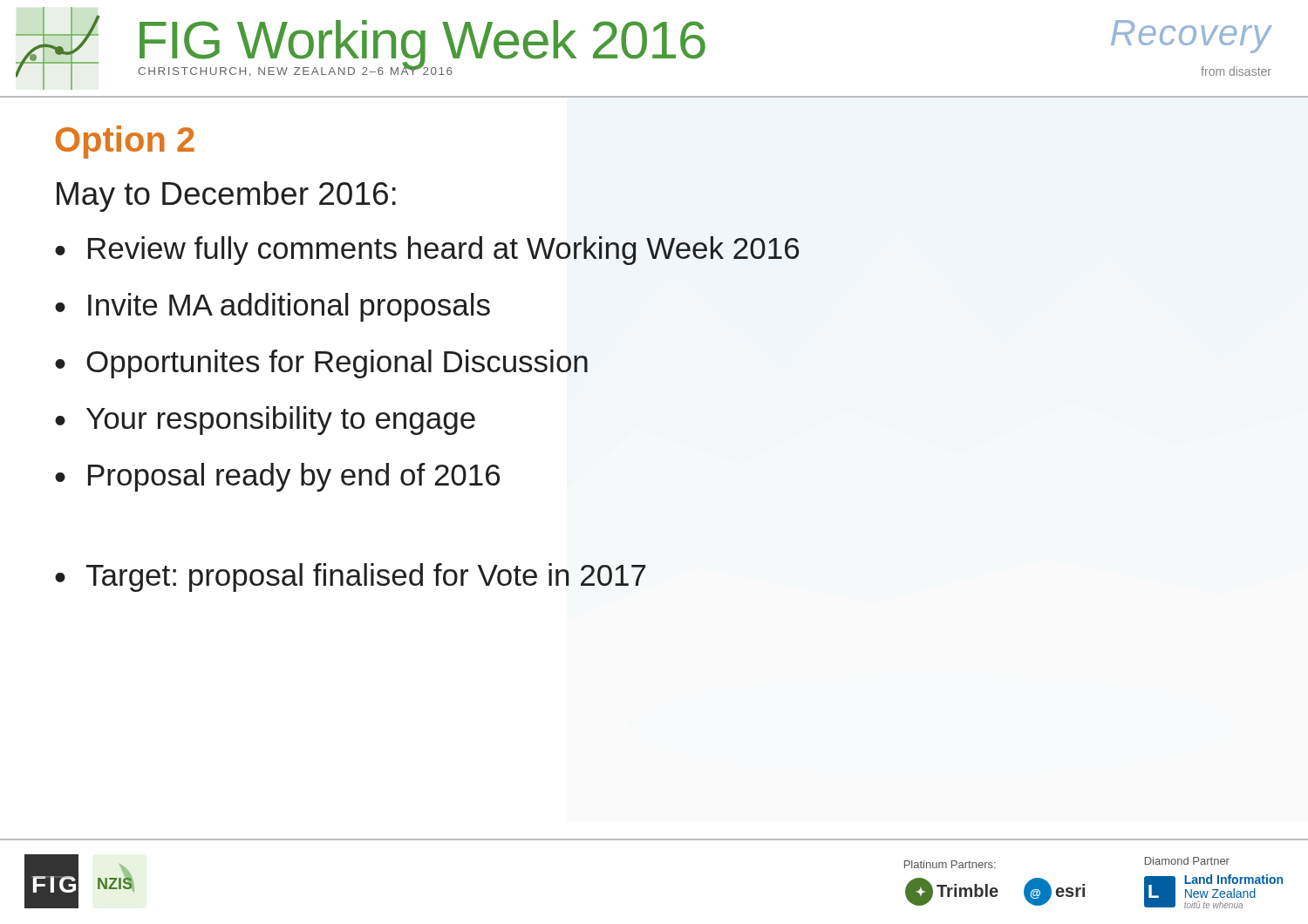The width and height of the screenshot is (1308, 924).
Task: Find the section header
Action: pyautogui.click(x=125, y=139)
